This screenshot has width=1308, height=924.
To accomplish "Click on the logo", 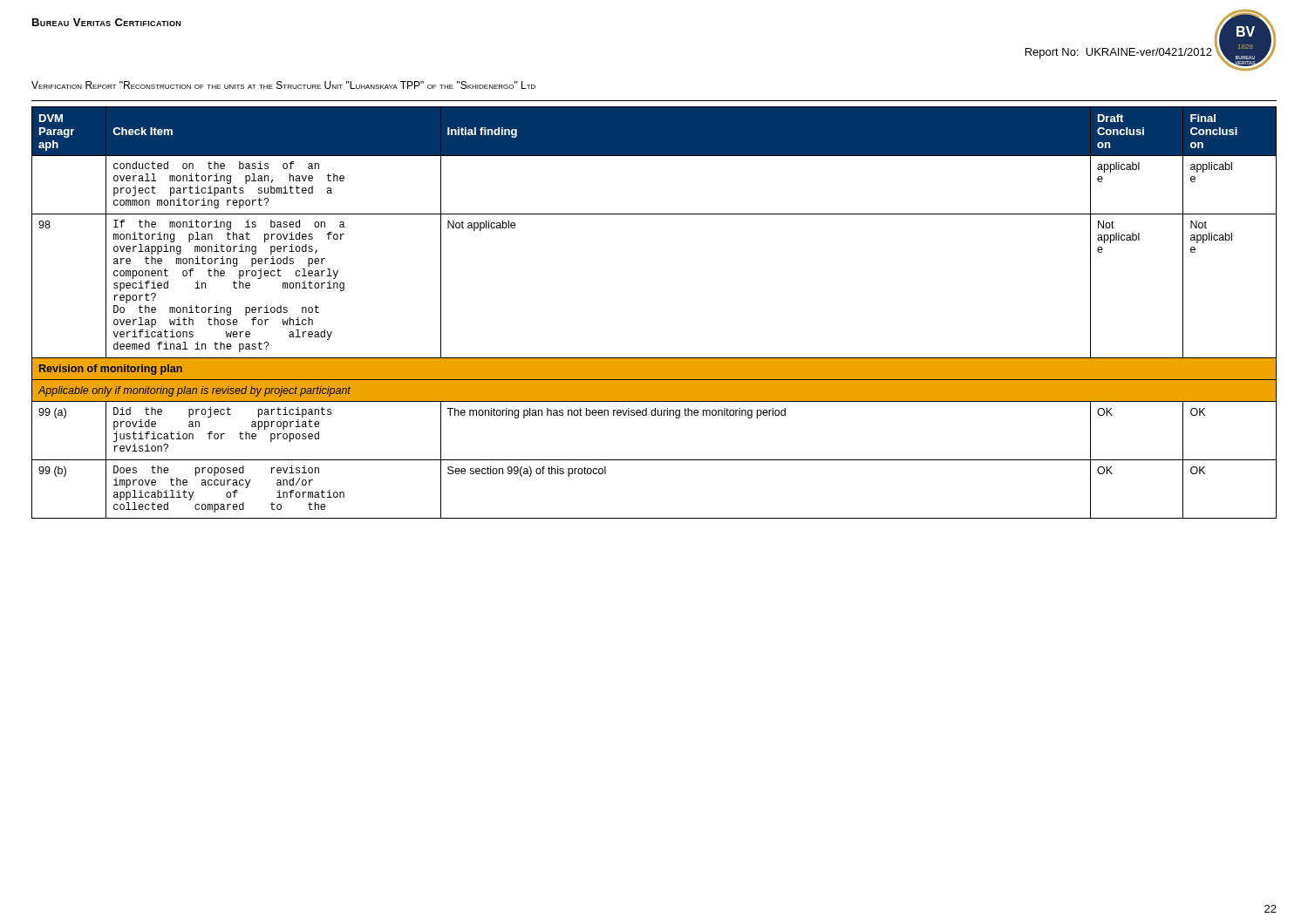I will pos(1245,40).
